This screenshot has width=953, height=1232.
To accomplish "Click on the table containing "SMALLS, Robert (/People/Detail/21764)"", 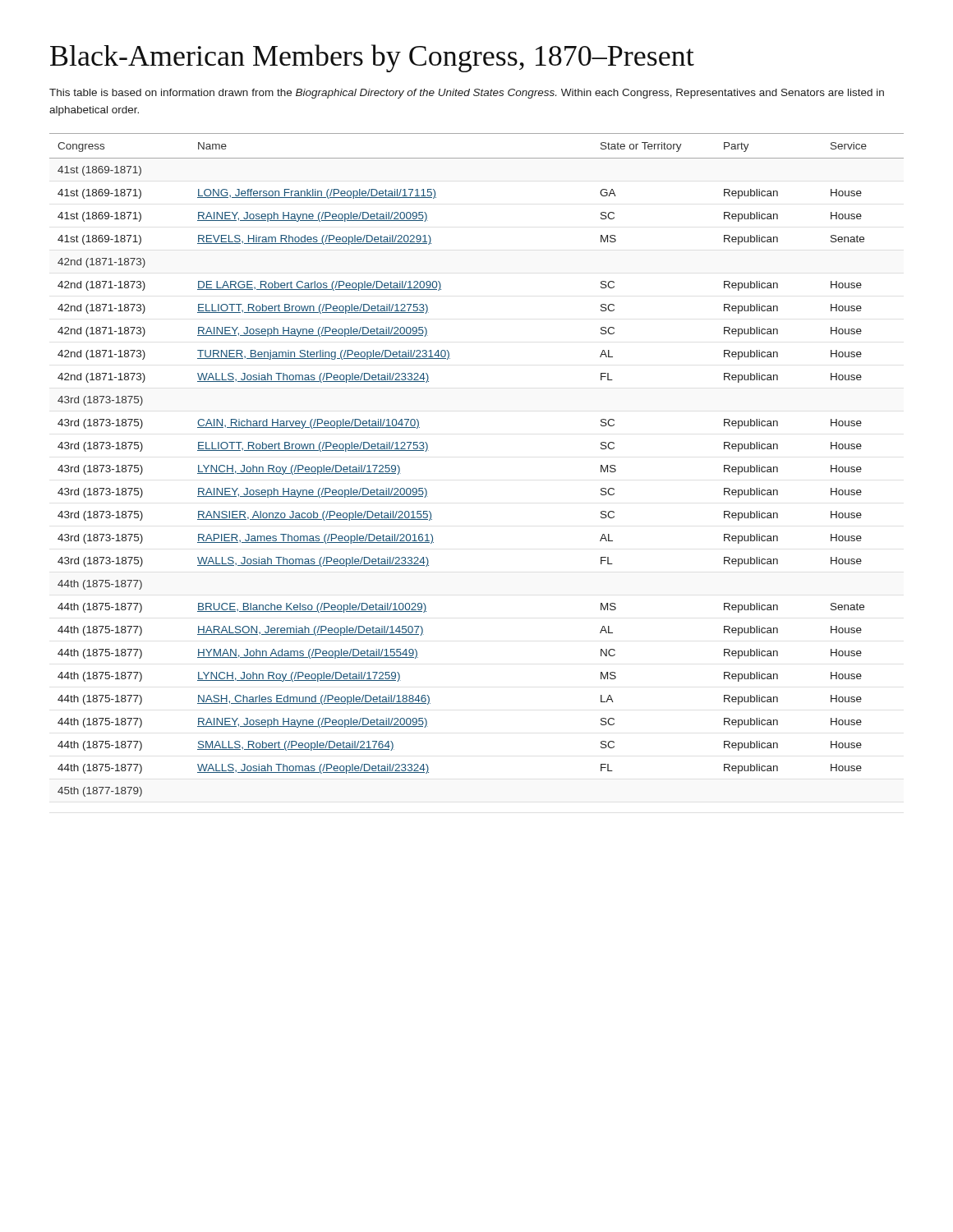I will pyautogui.click(x=476, y=473).
